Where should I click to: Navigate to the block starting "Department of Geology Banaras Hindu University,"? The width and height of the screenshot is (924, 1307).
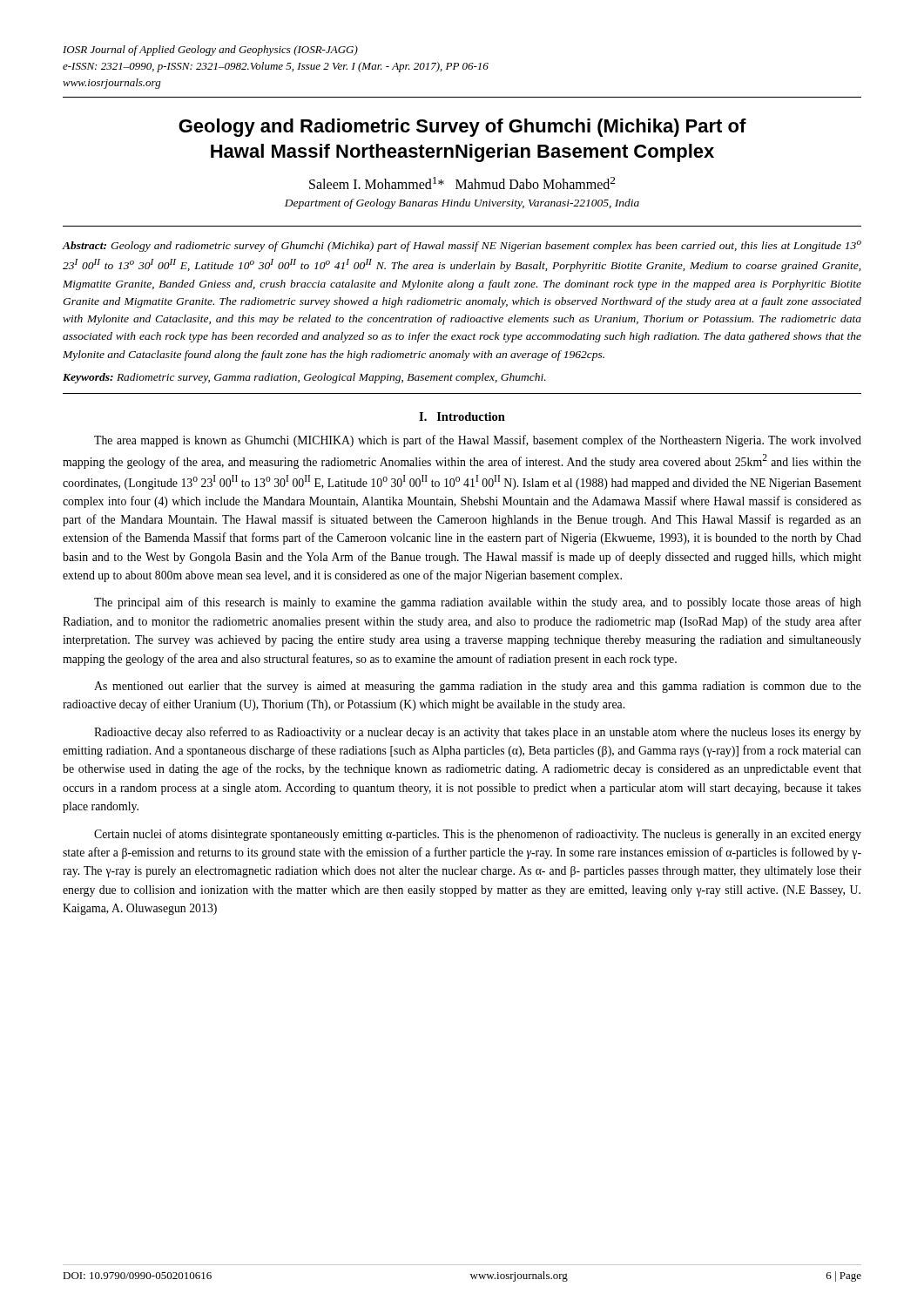point(462,203)
